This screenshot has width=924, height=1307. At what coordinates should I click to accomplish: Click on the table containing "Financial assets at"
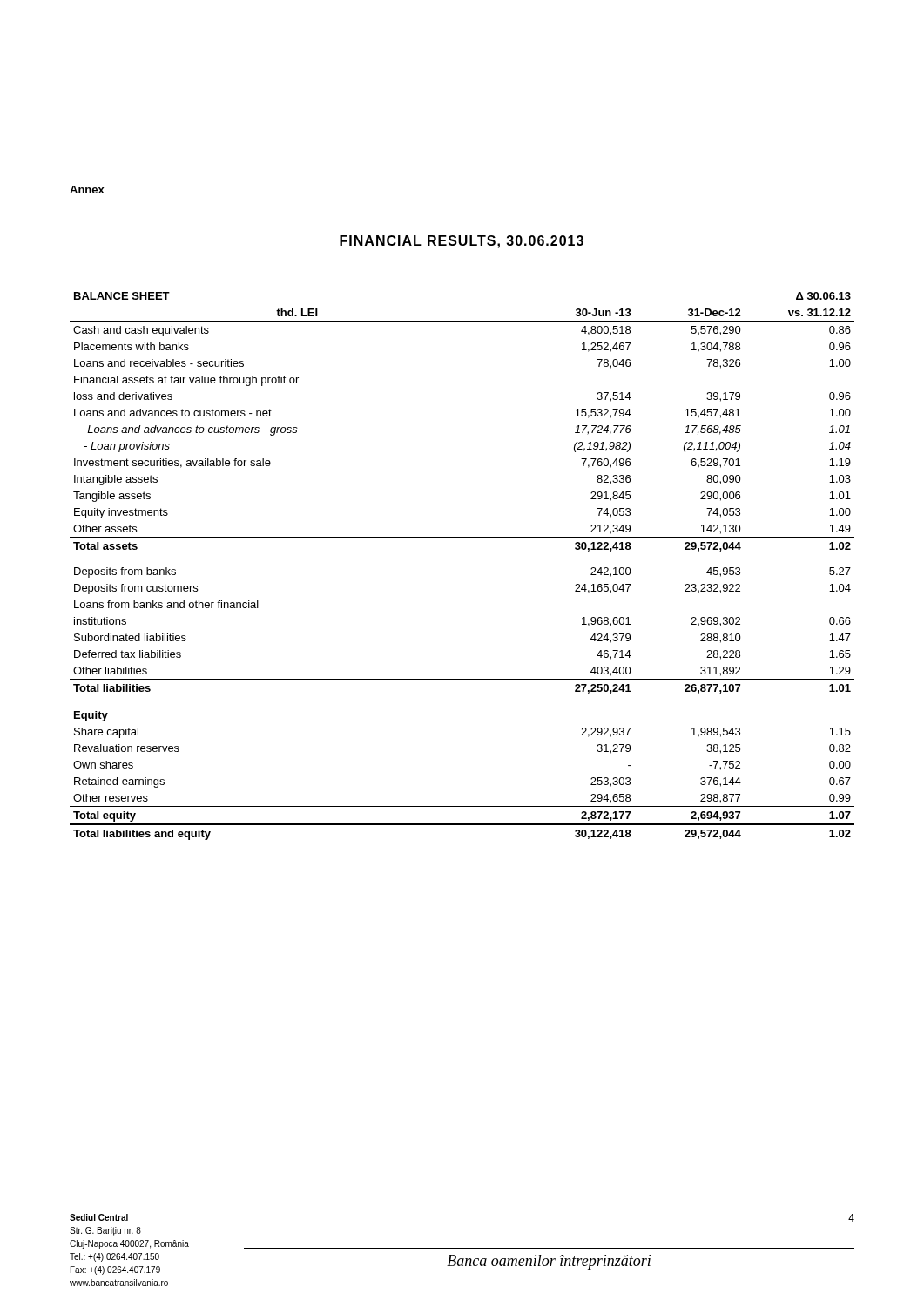[x=462, y=565]
